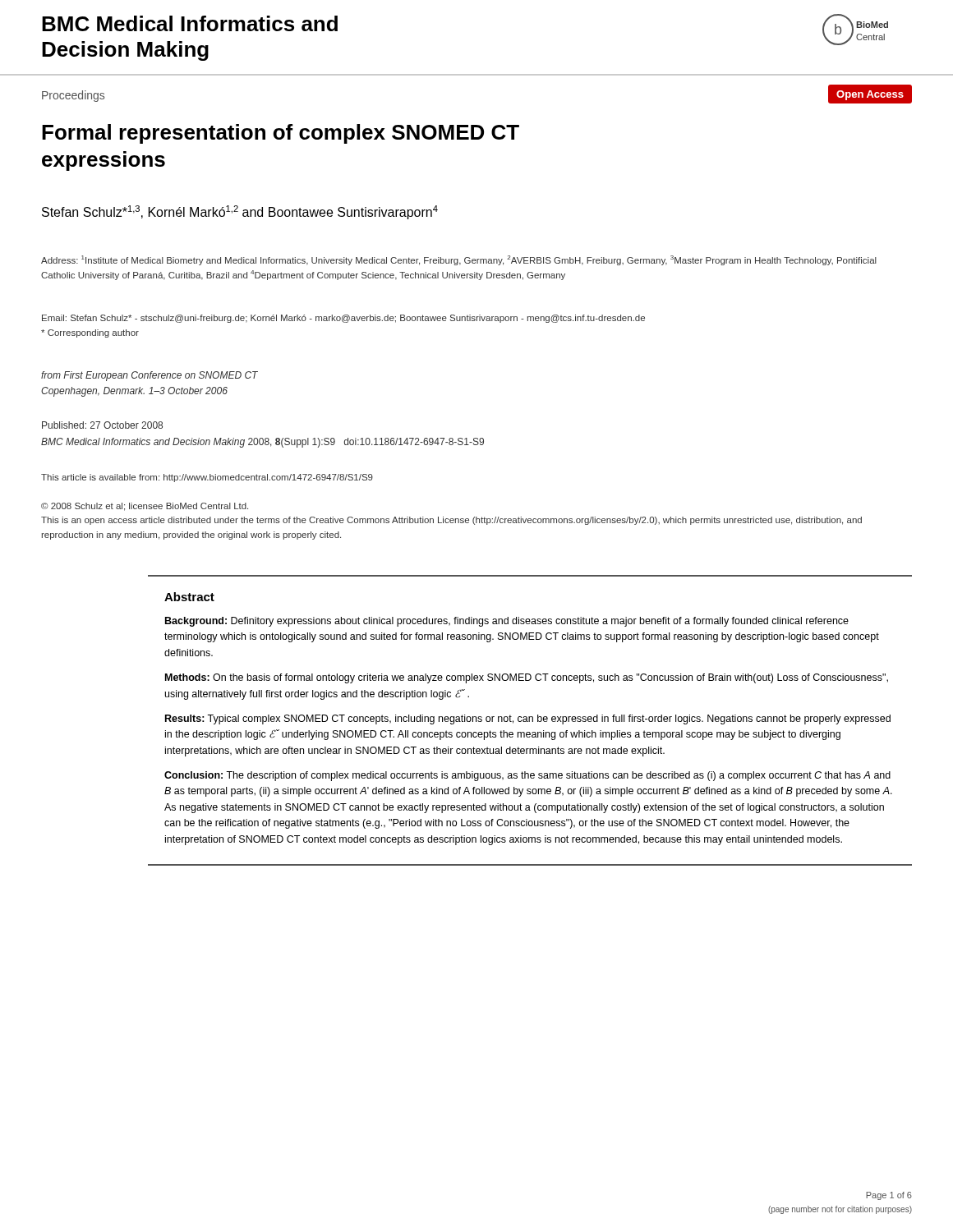Screen dimensions: 1232x953
Task: Click on the text block starting "Email: Stefan Schulz*"
Action: tap(343, 325)
